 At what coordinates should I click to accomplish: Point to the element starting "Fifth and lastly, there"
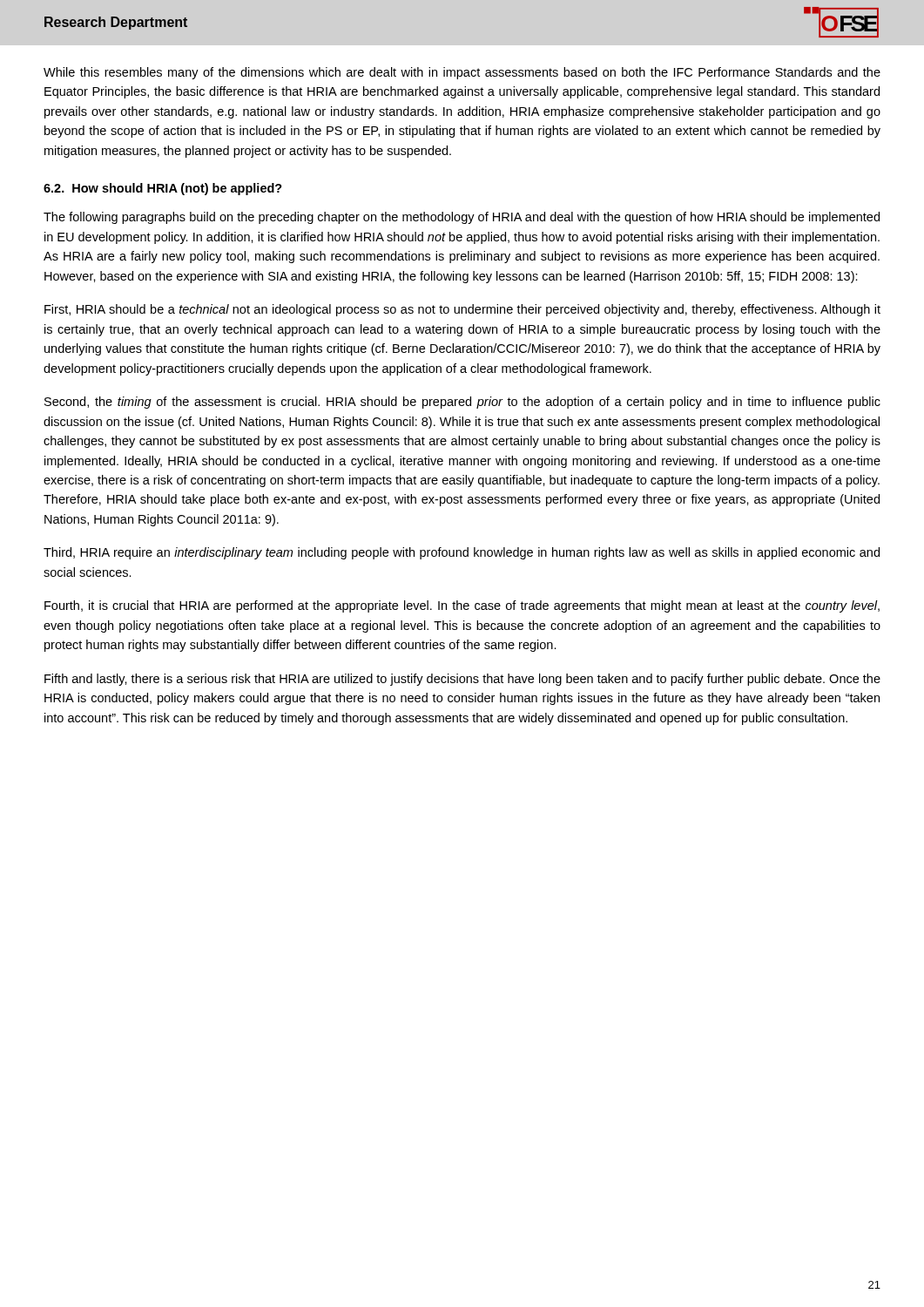coord(462,698)
